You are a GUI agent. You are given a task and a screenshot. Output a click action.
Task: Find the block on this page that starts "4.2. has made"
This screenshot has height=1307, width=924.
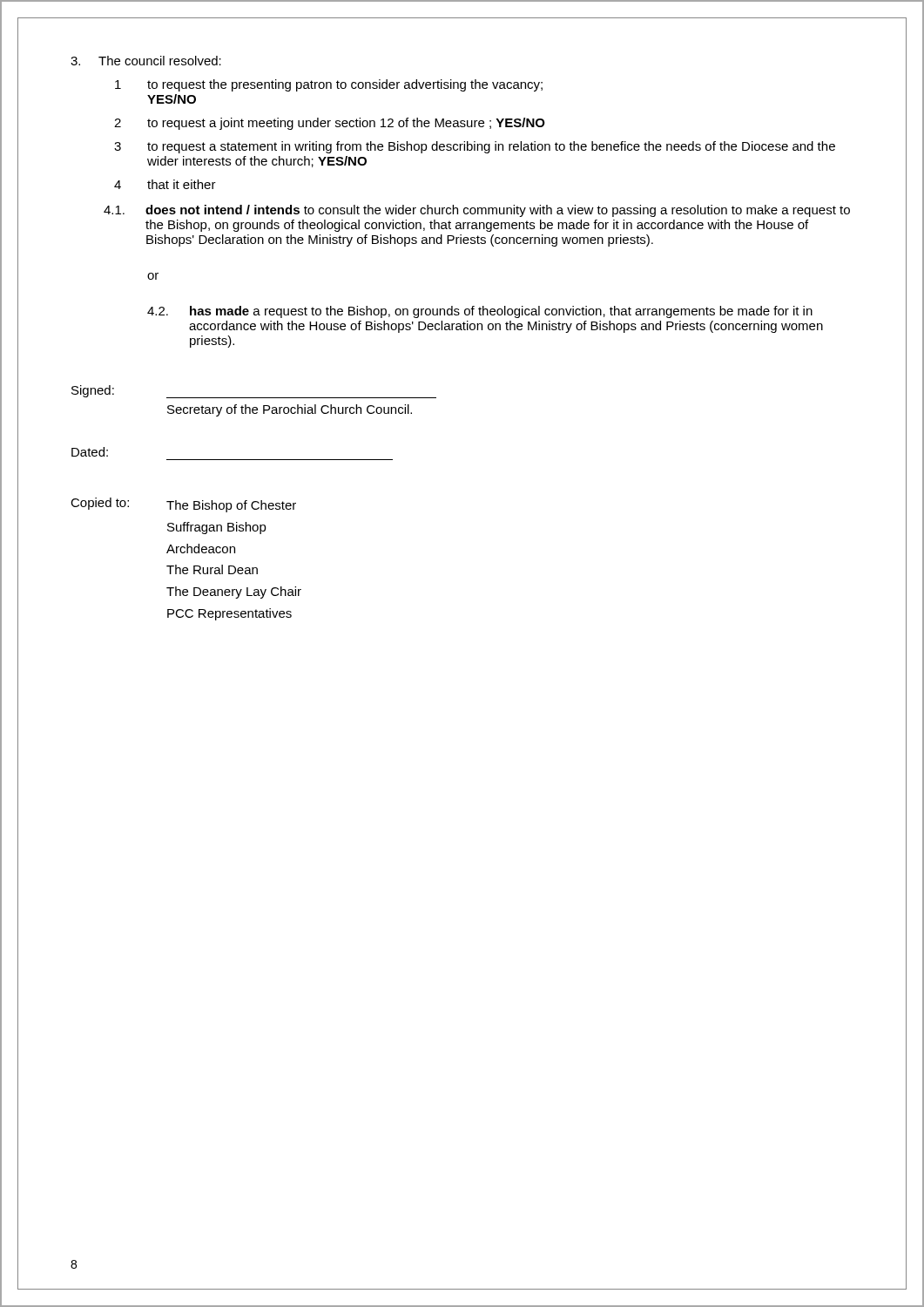pyautogui.click(x=500, y=325)
